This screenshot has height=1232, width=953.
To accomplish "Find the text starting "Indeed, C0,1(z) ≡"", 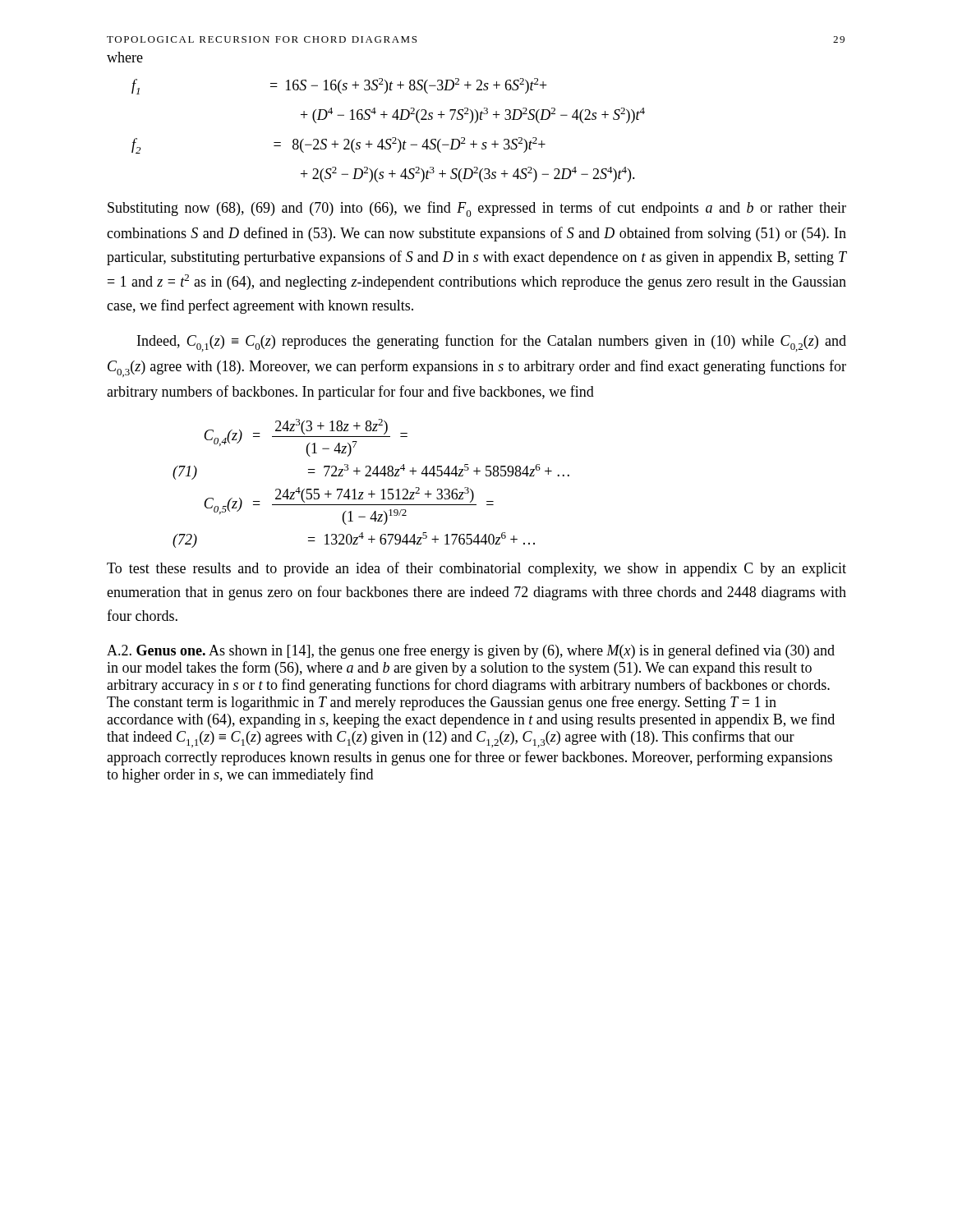I will [476, 367].
